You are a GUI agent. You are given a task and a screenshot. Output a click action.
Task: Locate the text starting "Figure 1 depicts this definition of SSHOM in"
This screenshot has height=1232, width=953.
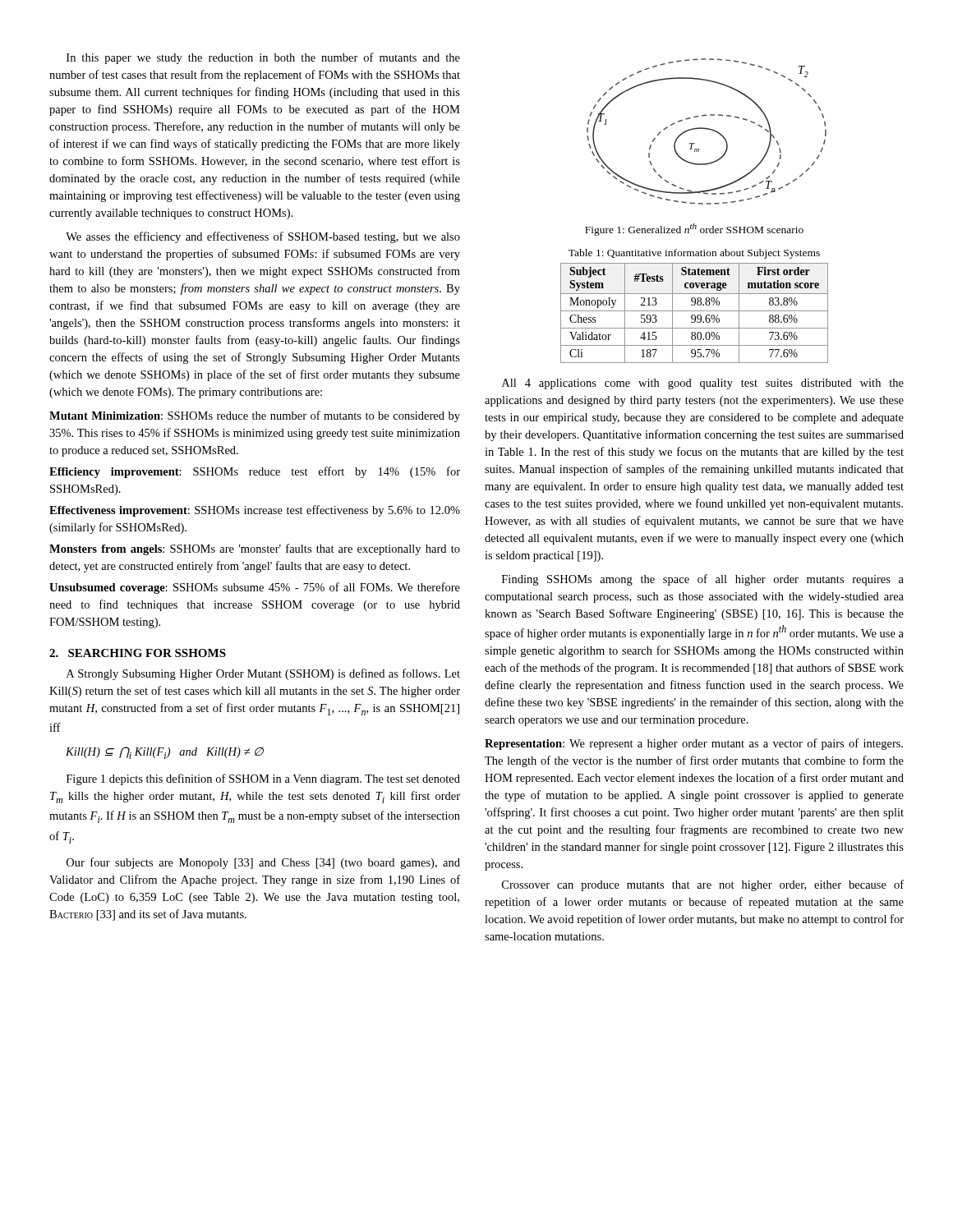pyautogui.click(x=255, y=809)
